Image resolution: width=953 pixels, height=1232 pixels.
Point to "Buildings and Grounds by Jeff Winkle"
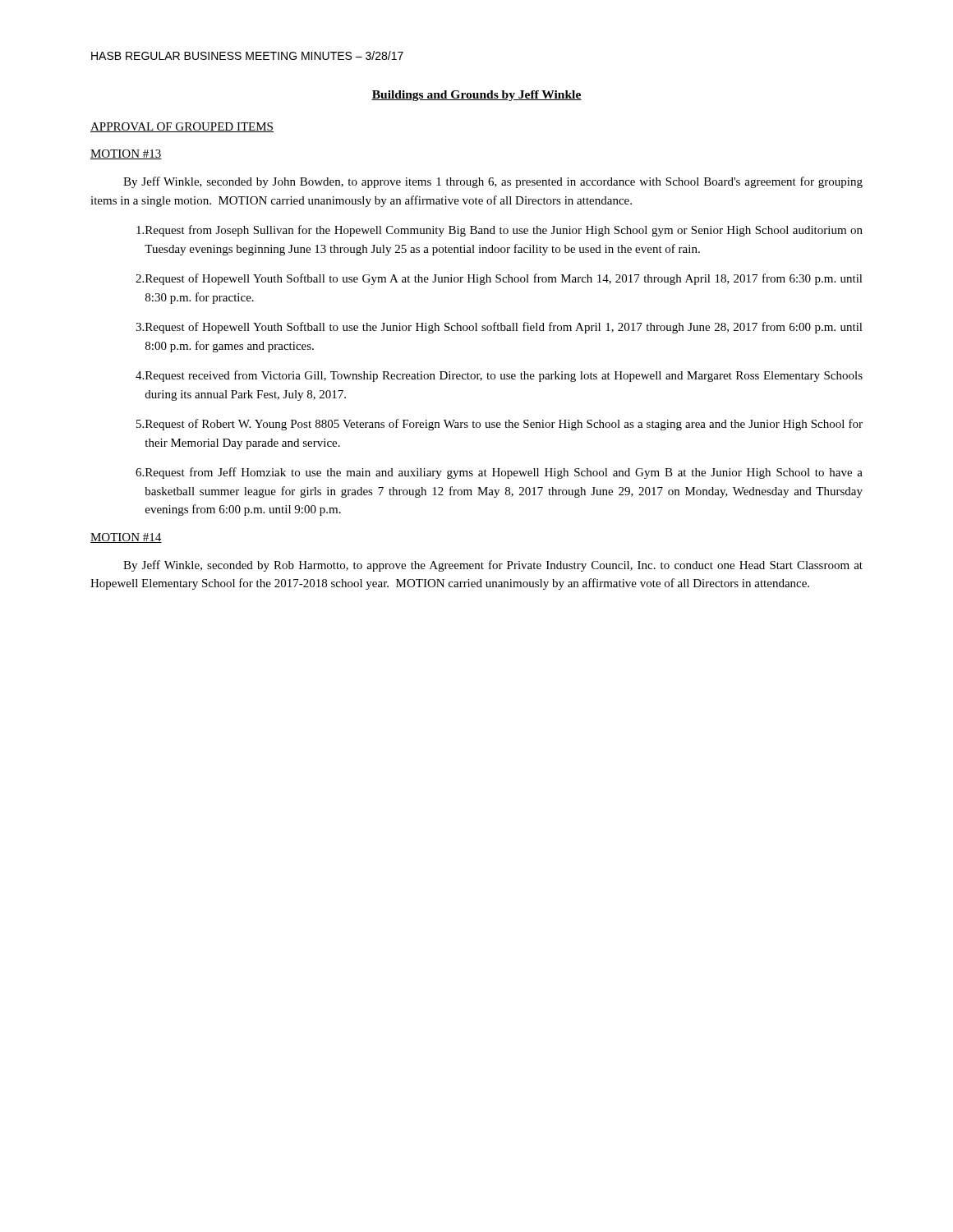pyautogui.click(x=476, y=94)
